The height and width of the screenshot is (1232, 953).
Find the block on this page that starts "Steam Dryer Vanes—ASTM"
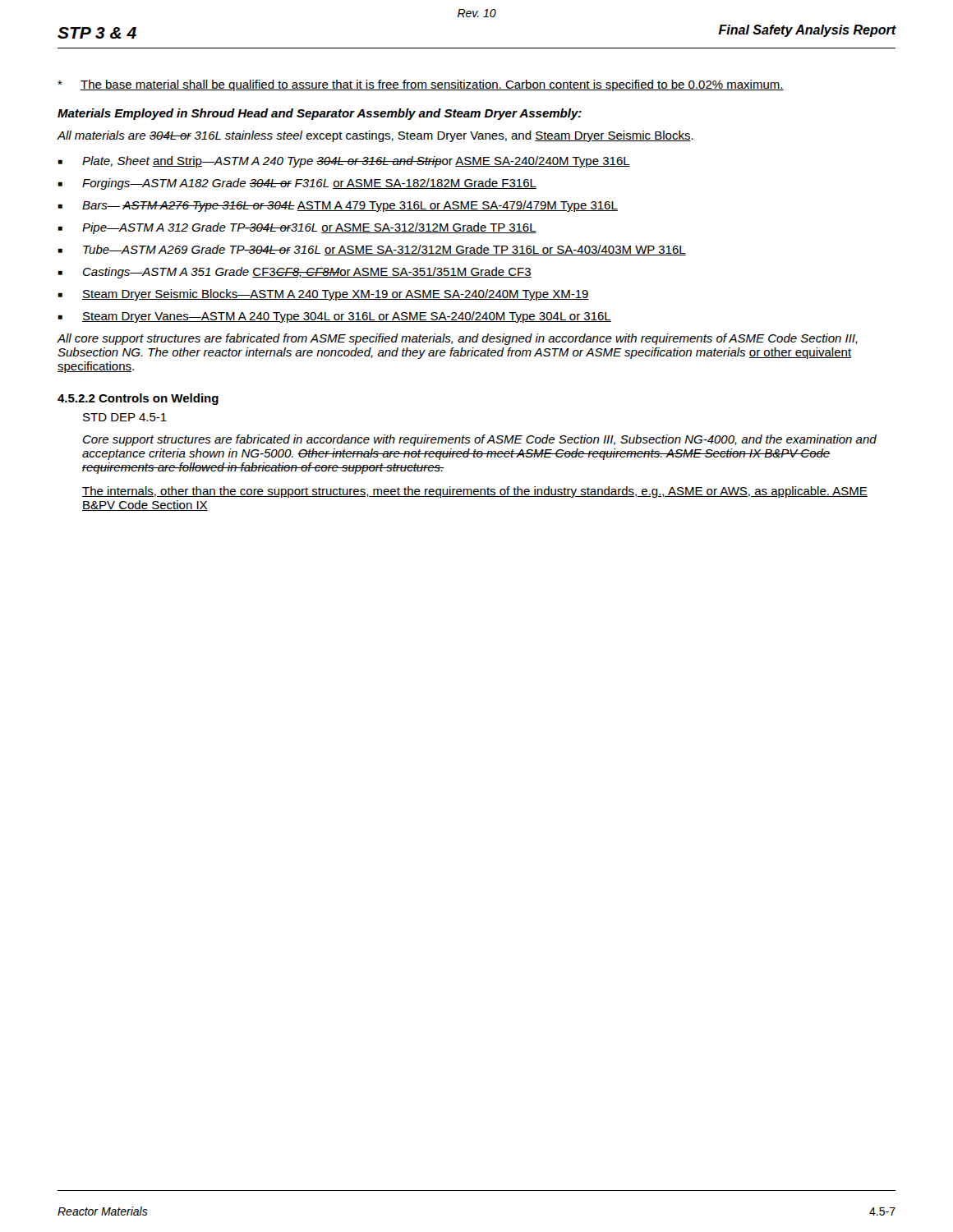(x=334, y=316)
